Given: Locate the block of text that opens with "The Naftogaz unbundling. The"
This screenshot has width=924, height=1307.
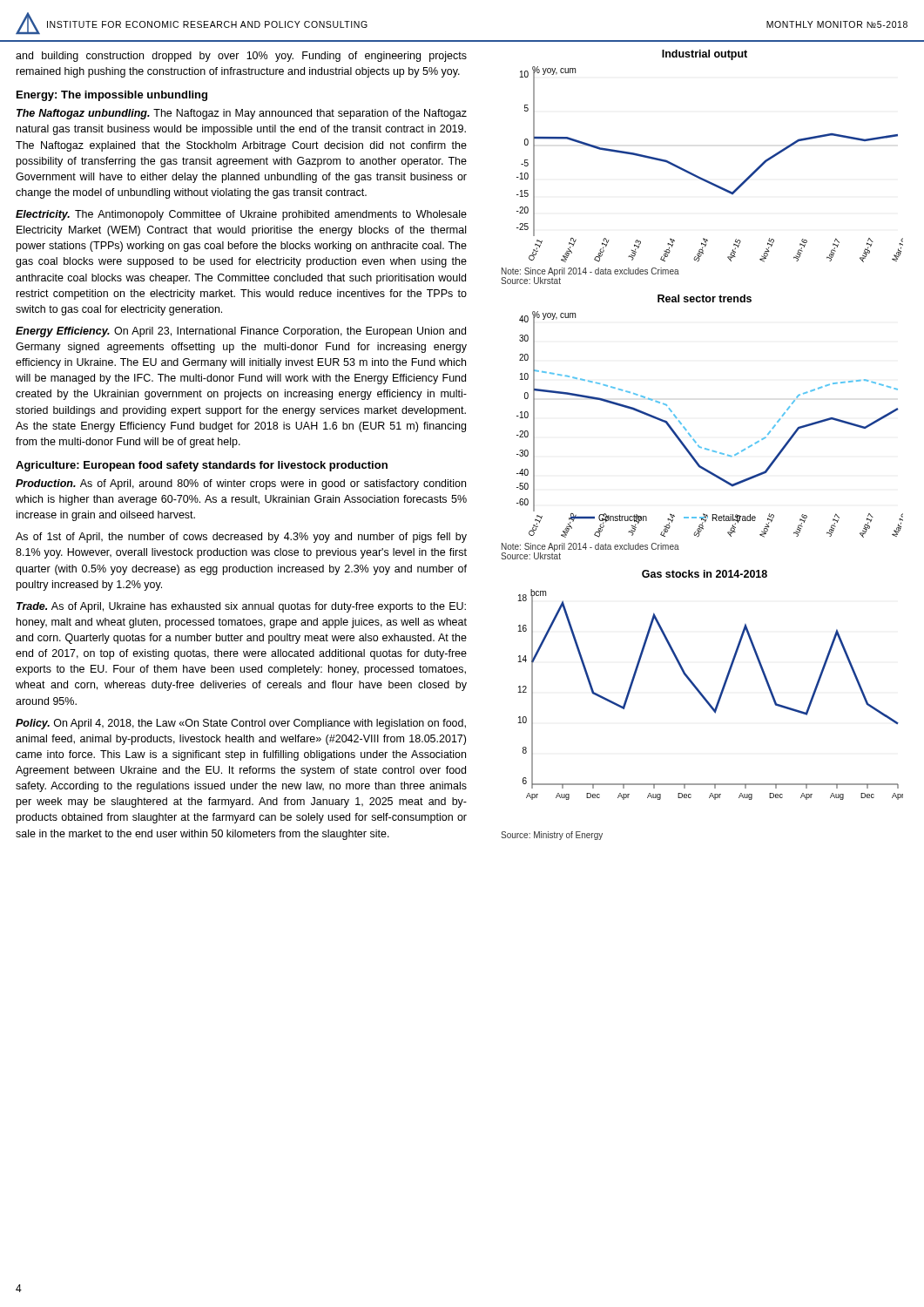Looking at the screenshot, I should coord(241,153).
